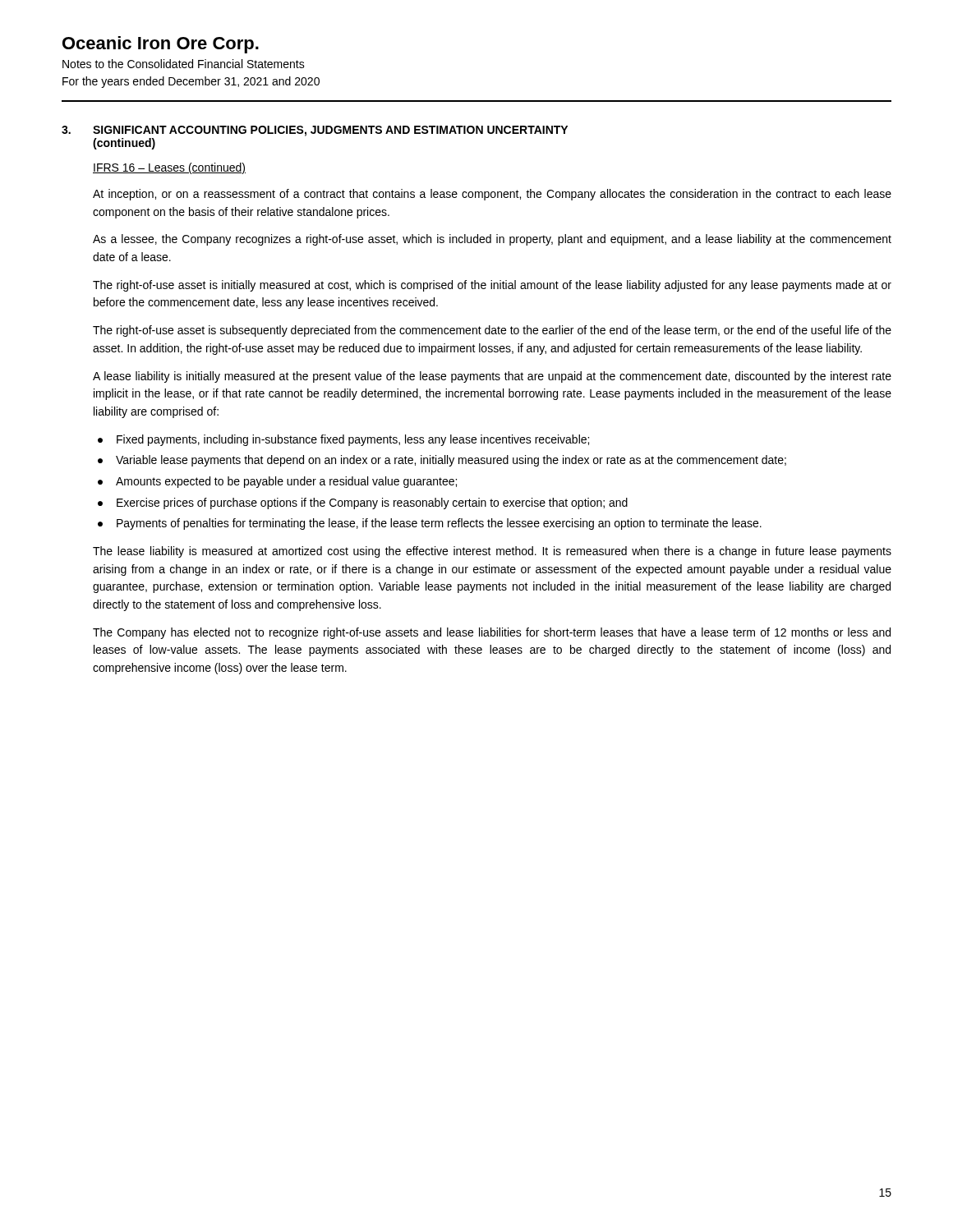Select the region starting "● Exercise prices of"
This screenshot has width=953, height=1232.
click(492, 503)
